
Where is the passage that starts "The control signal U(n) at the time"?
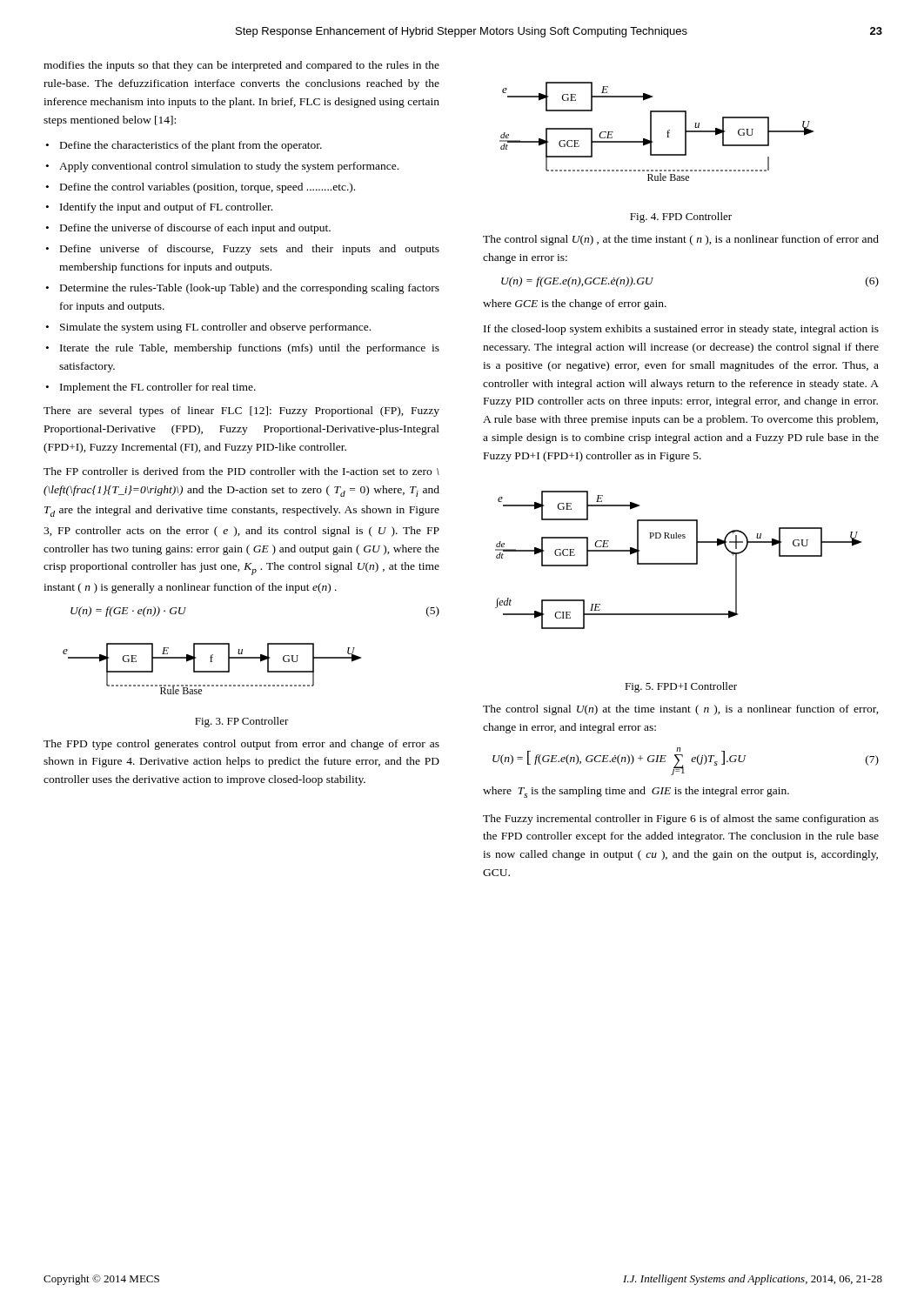[x=681, y=718]
